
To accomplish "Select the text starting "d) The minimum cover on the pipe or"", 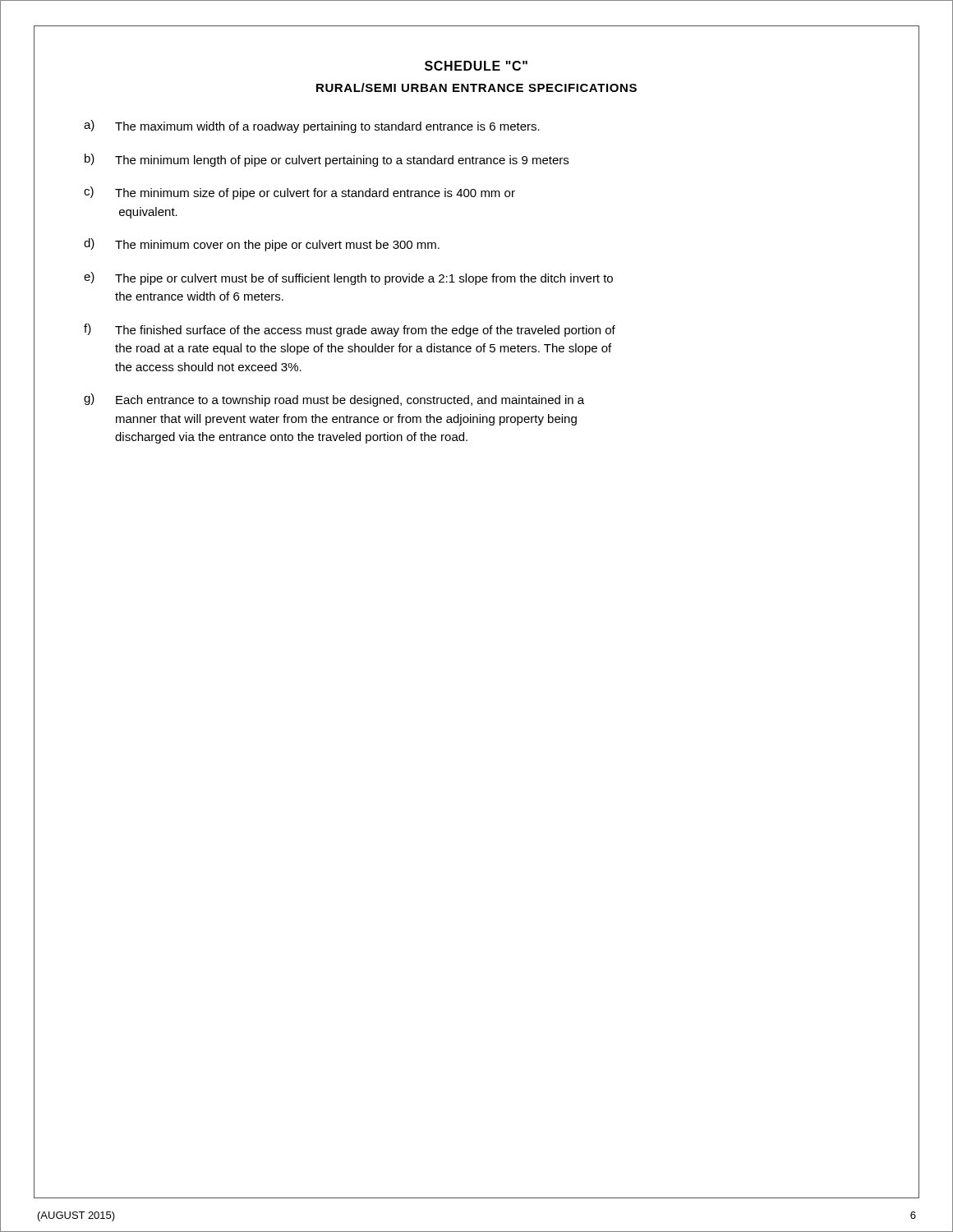I will 262,245.
